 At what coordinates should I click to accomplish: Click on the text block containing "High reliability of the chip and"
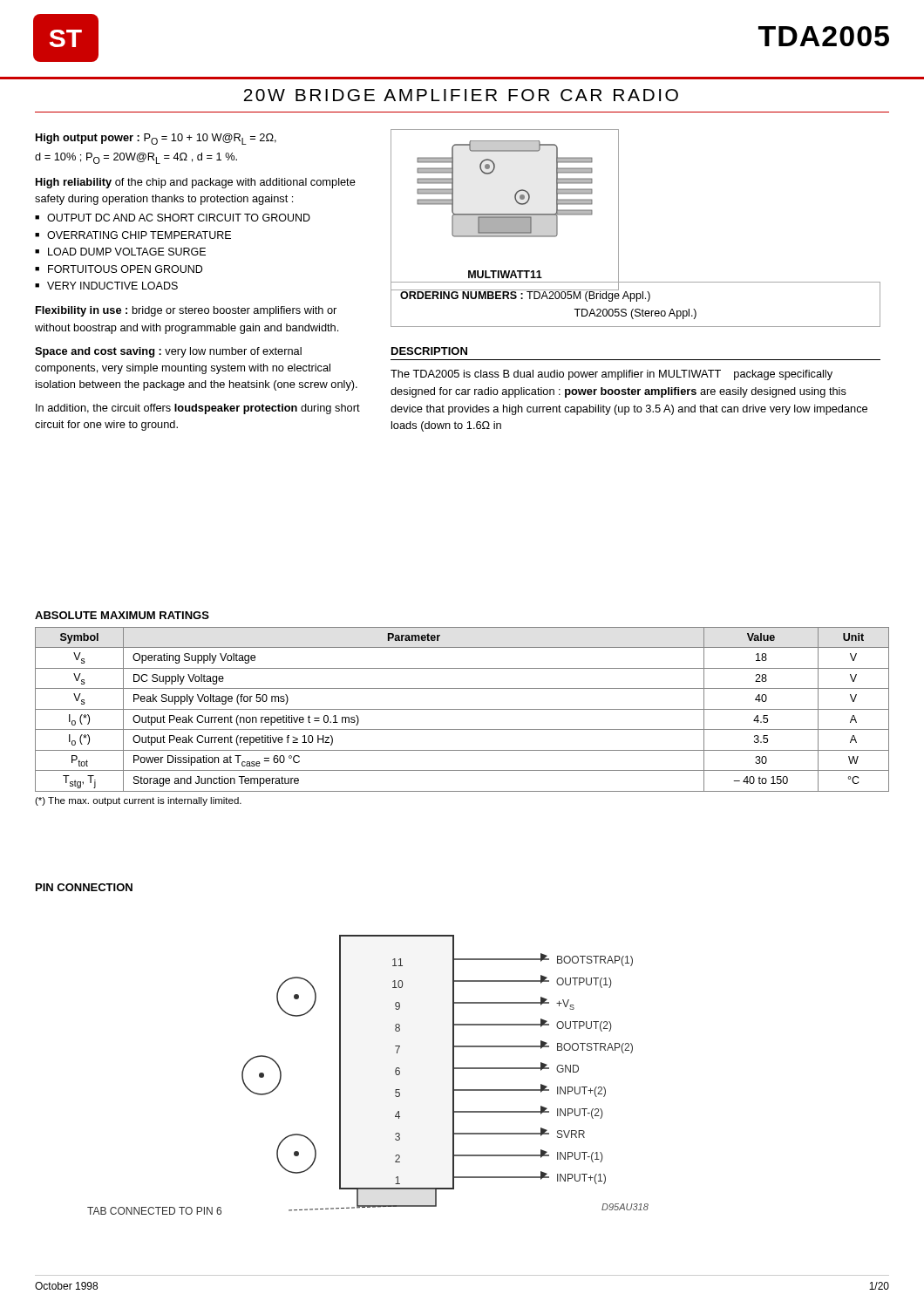click(x=195, y=190)
